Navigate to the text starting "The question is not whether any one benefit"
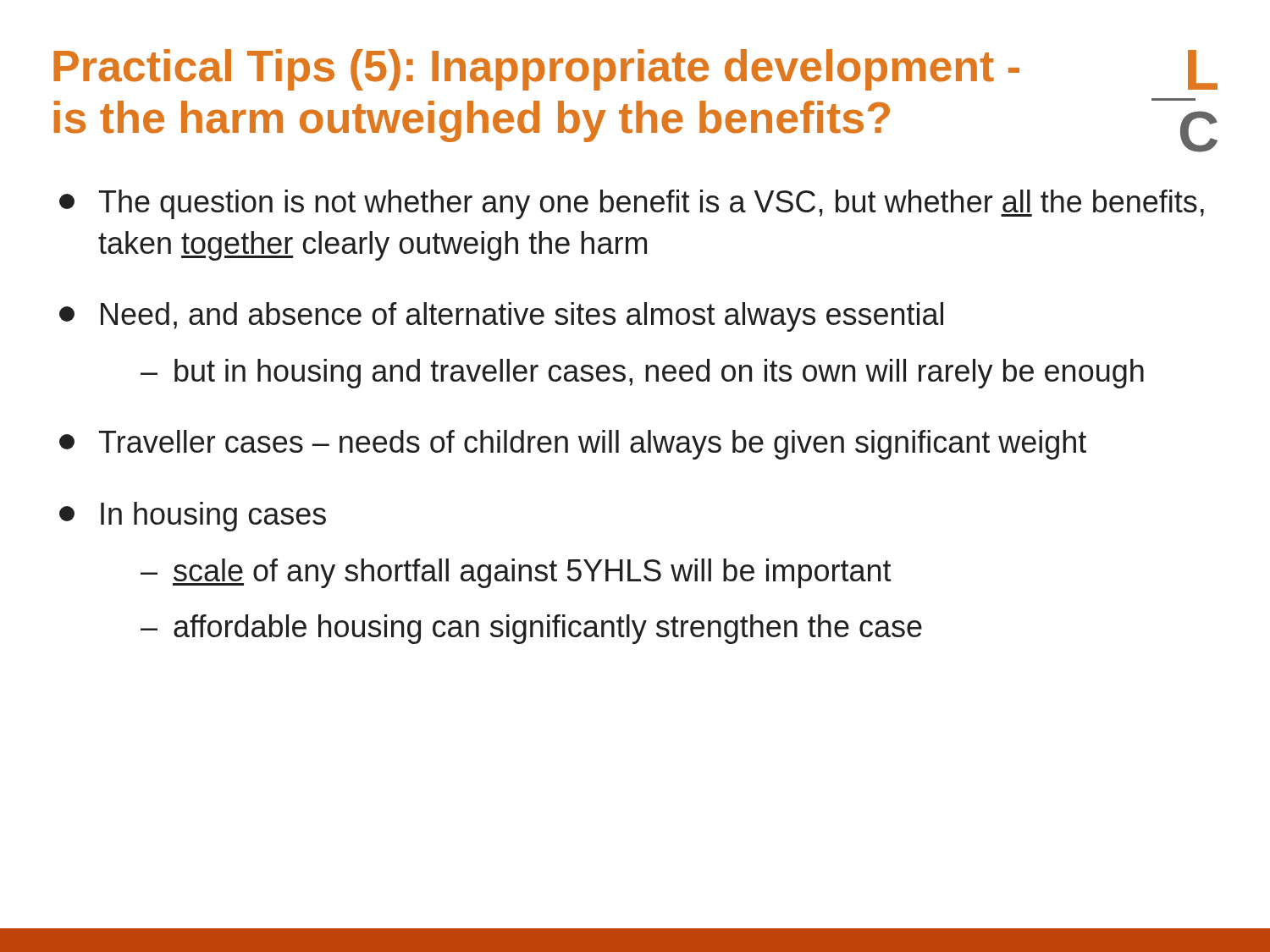This screenshot has height=952, width=1270. [639, 223]
